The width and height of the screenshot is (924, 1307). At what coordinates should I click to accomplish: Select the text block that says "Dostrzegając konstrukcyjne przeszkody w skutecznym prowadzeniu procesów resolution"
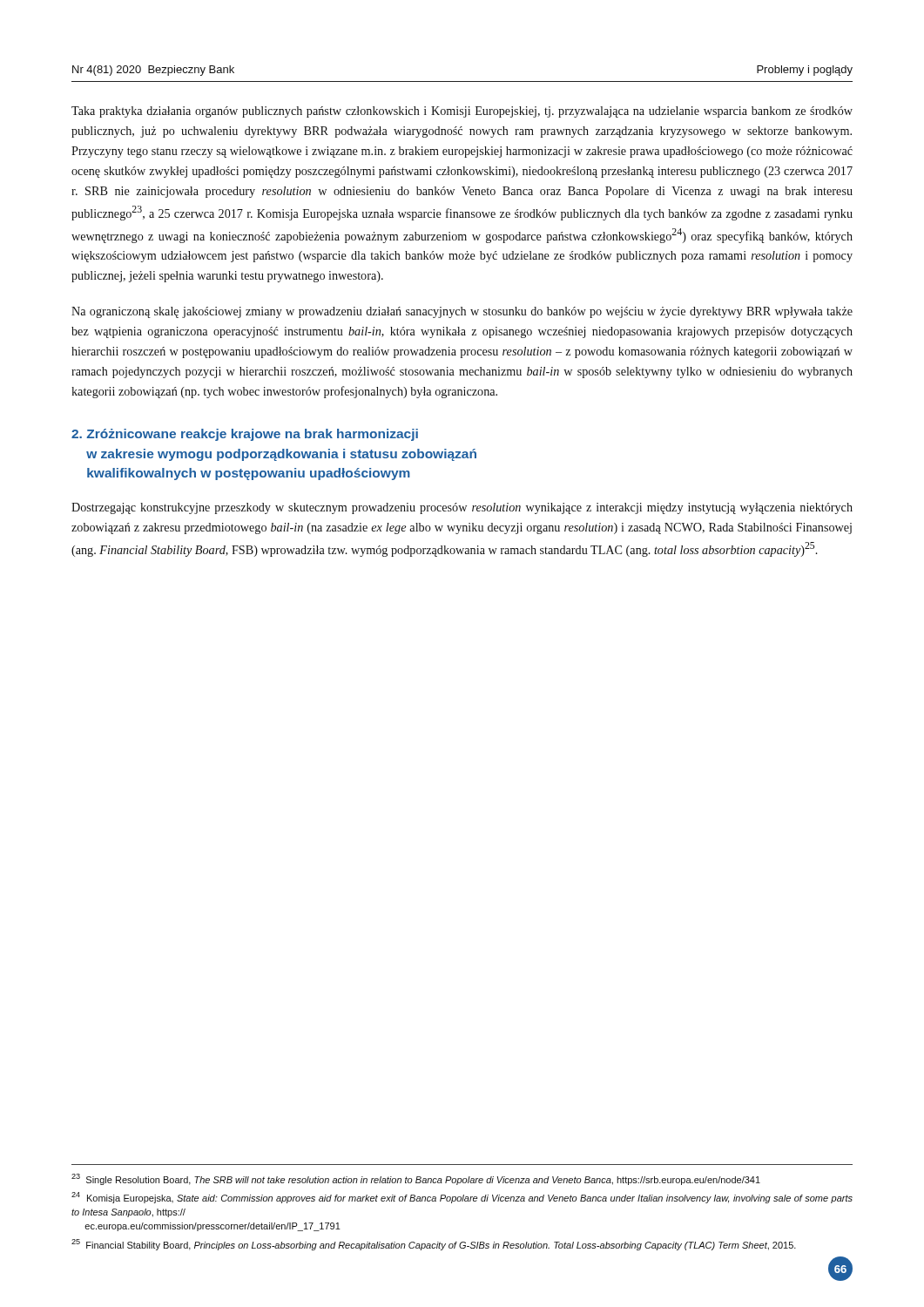462,528
